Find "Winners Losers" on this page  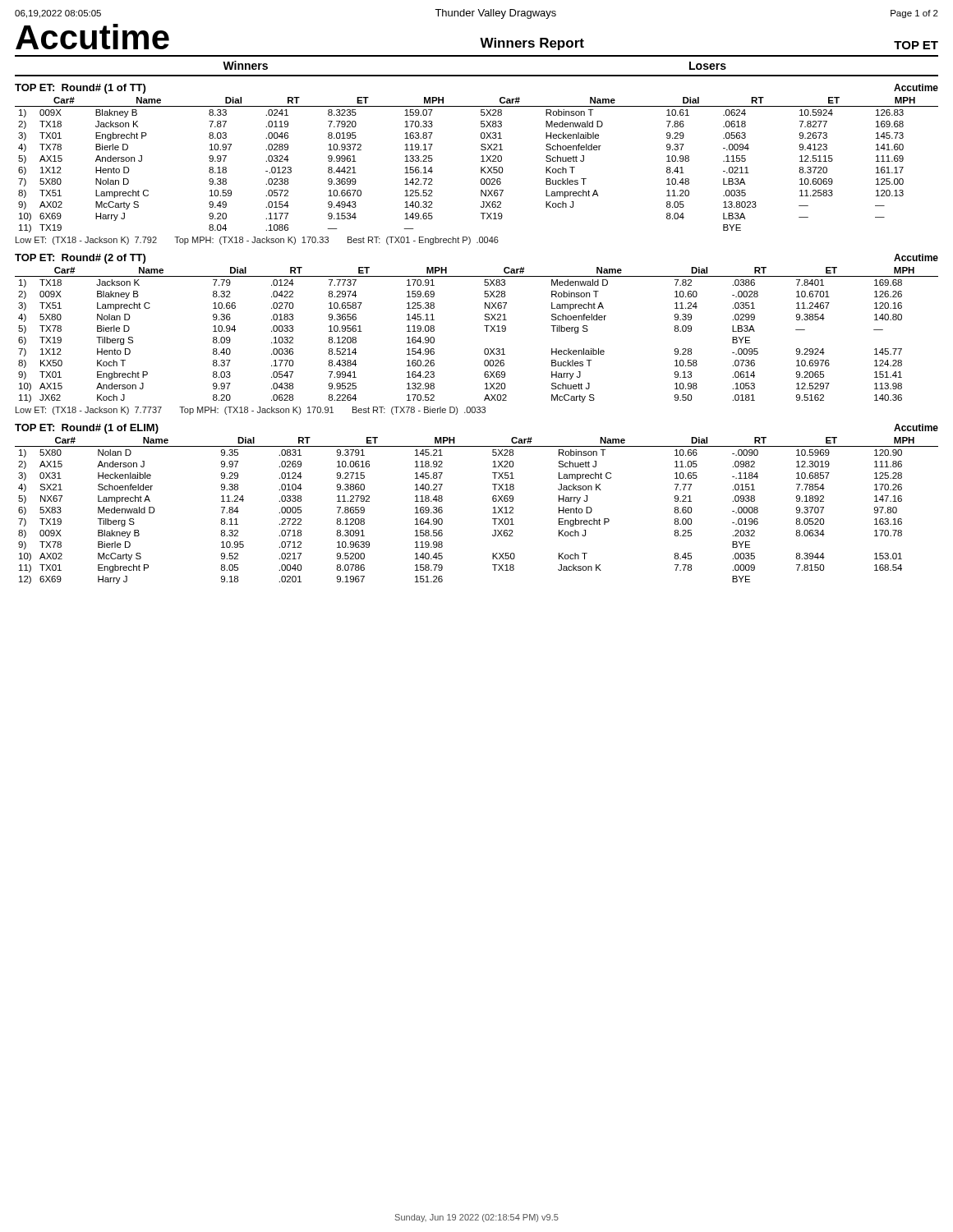[x=476, y=66]
